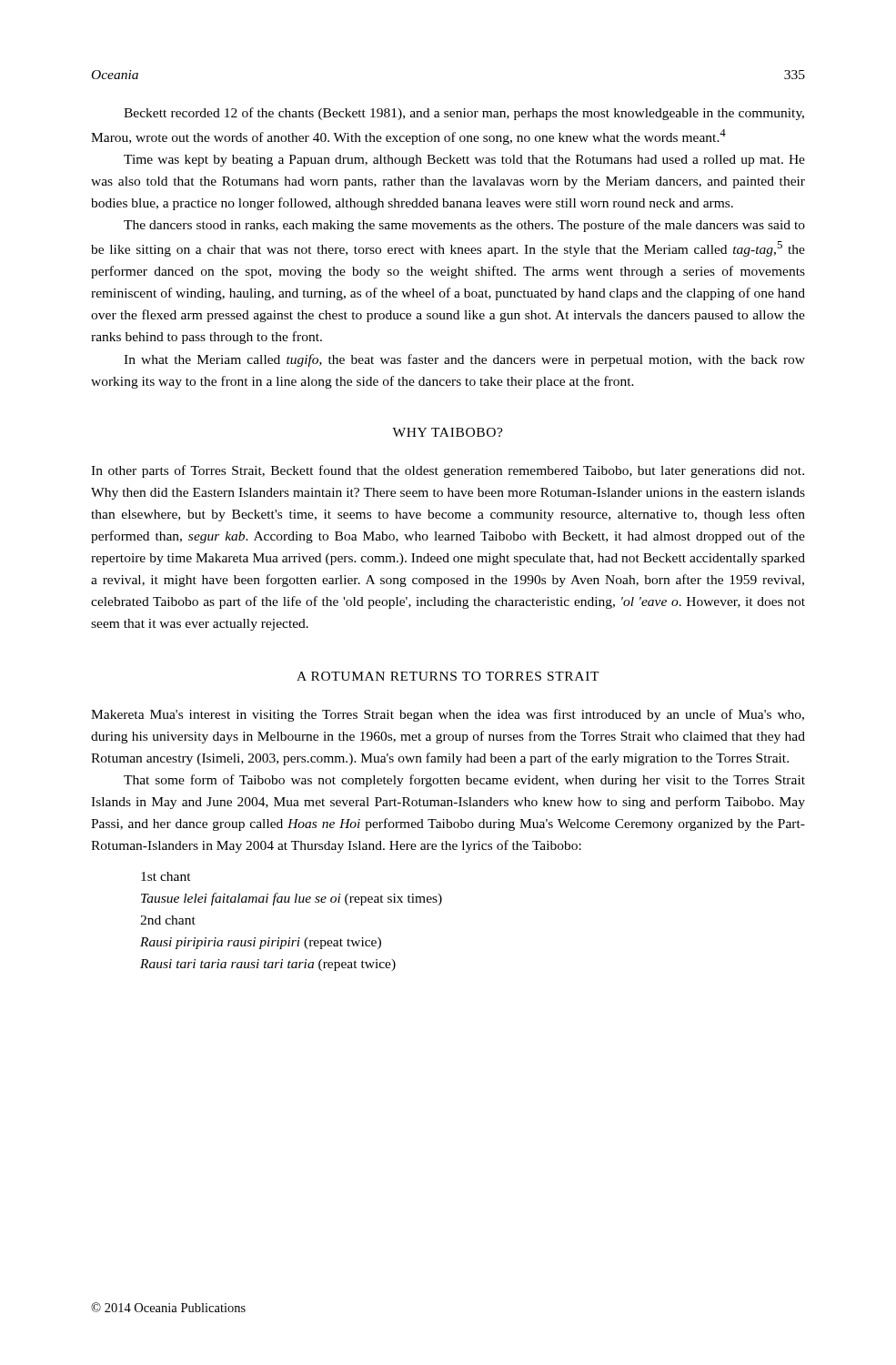Locate the element starting "In other parts"
Viewport: 896px width, 1365px height.
(448, 546)
